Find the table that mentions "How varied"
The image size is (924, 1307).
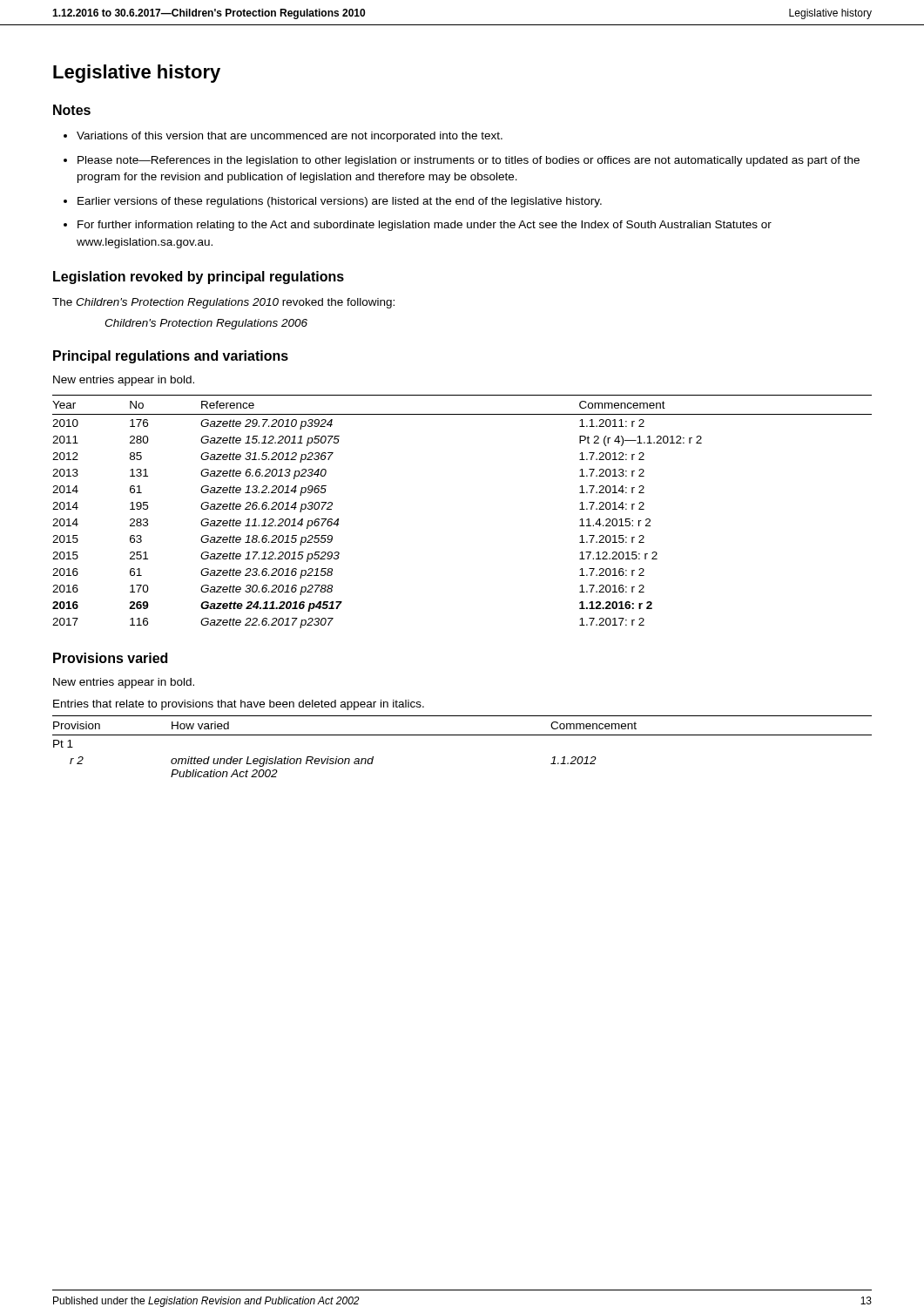click(x=462, y=748)
